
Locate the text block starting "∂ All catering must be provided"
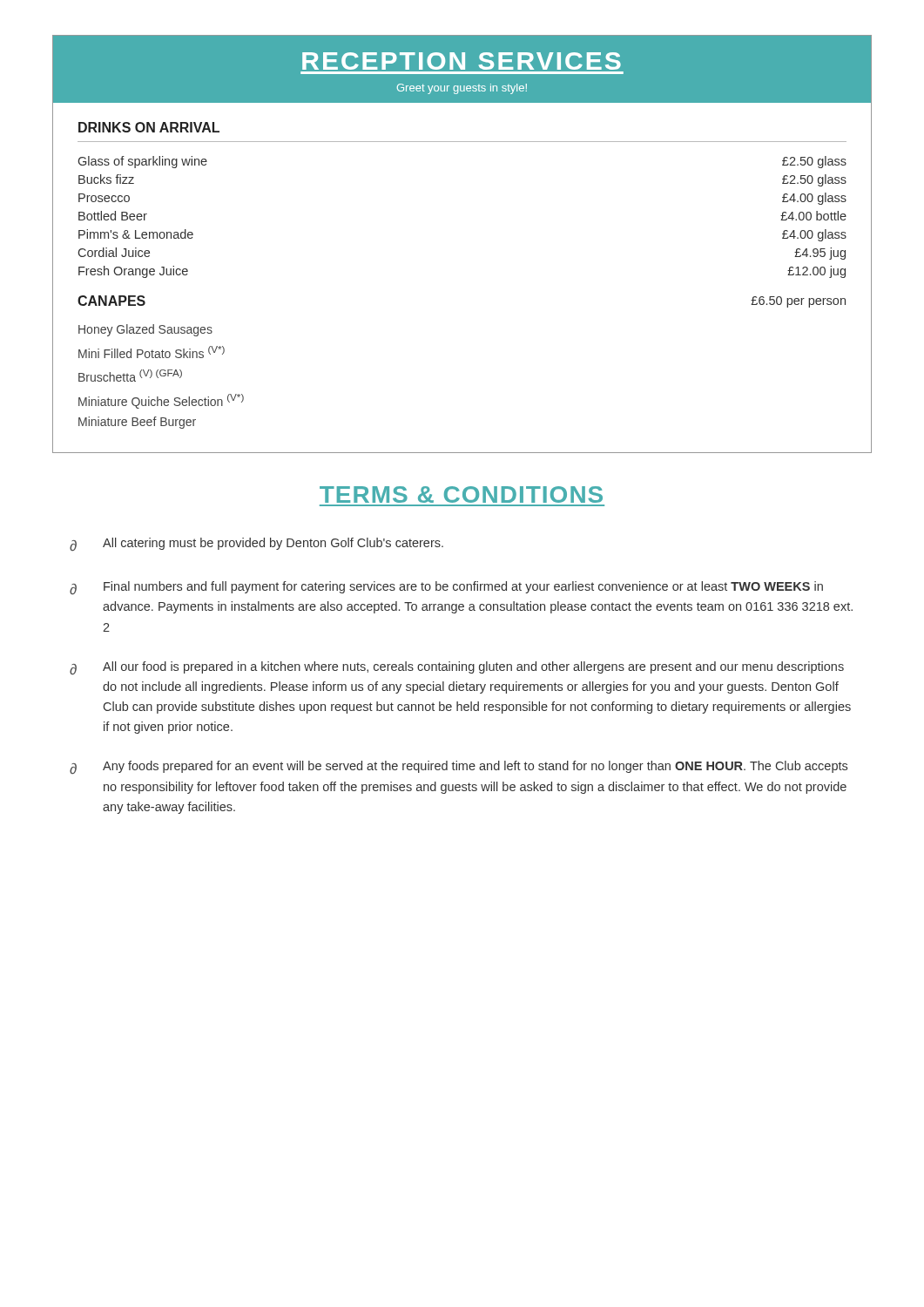coord(256,544)
